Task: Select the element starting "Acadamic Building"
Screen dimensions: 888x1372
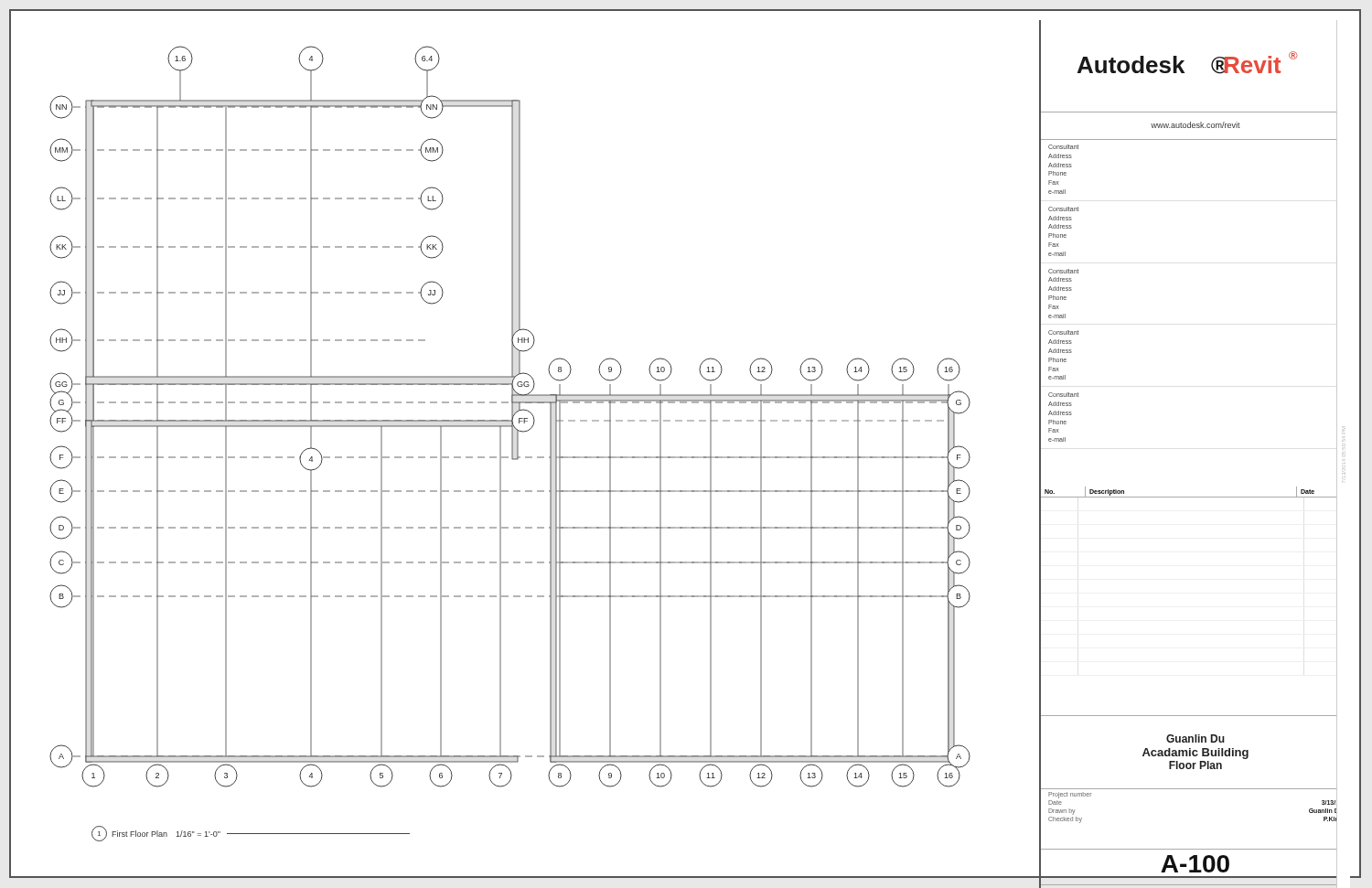Action: 1195,752
